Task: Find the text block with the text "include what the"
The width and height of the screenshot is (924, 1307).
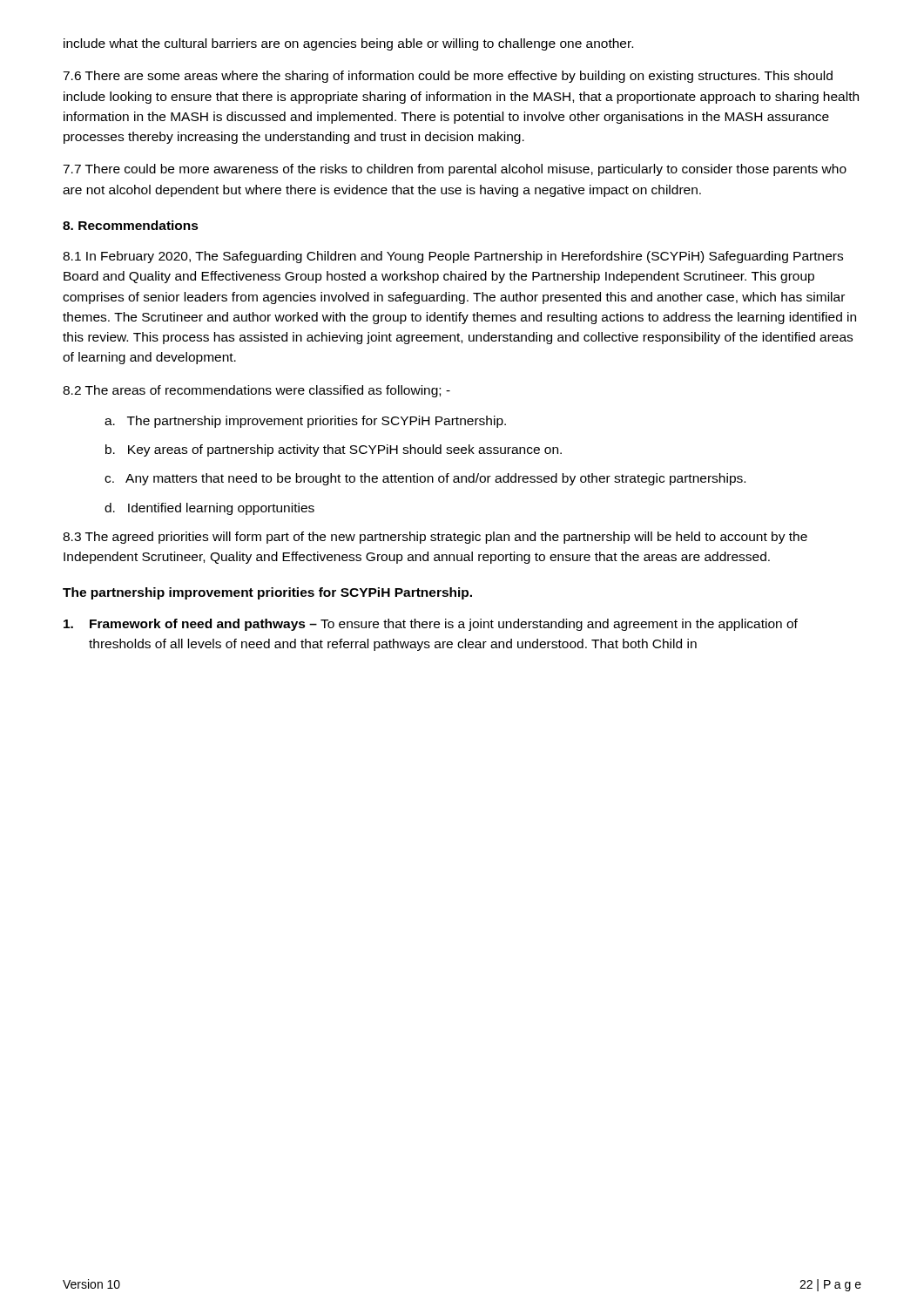Action: tap(349, 43)
